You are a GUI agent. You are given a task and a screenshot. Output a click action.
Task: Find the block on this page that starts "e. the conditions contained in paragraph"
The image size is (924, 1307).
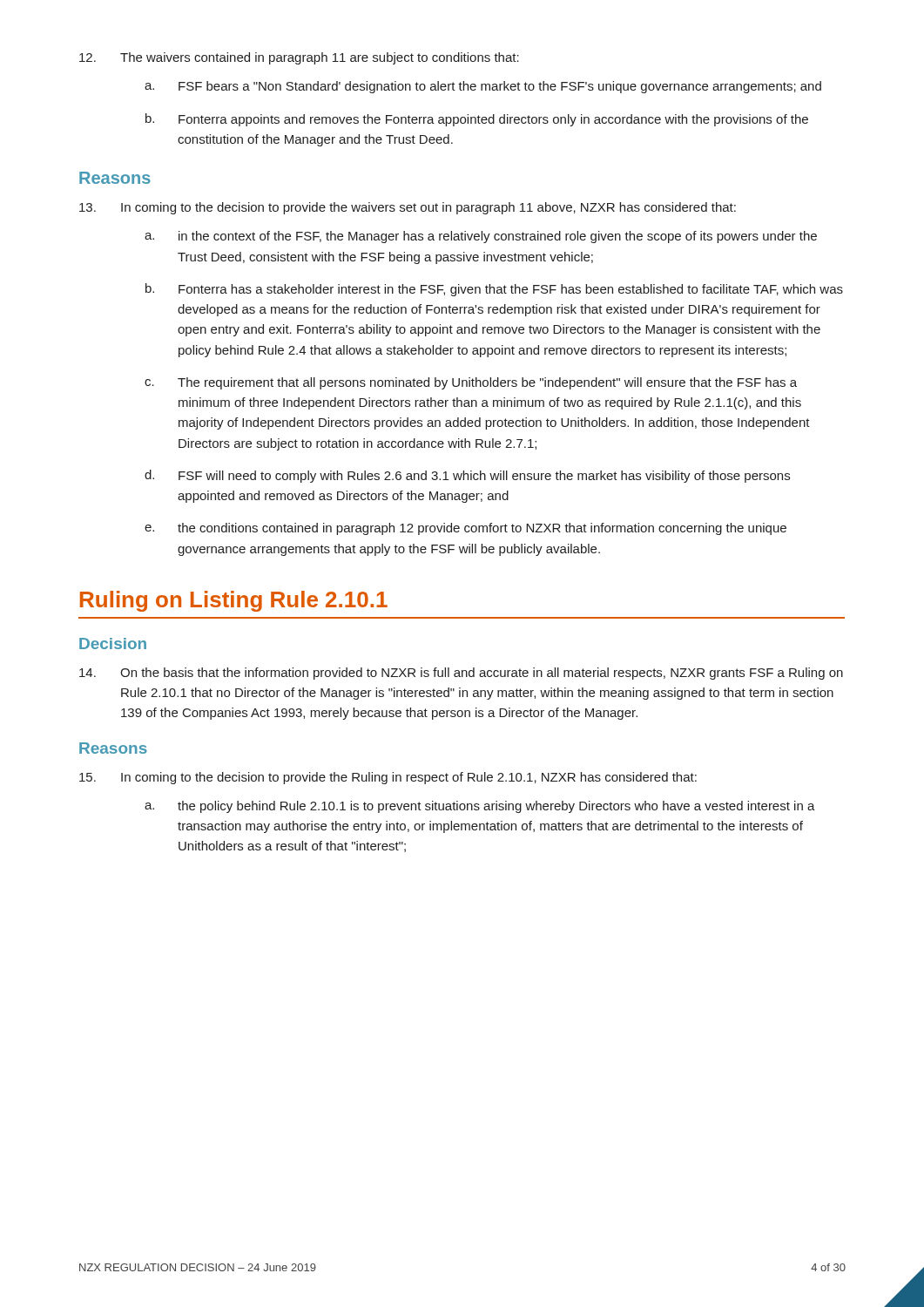coord(478,538)
